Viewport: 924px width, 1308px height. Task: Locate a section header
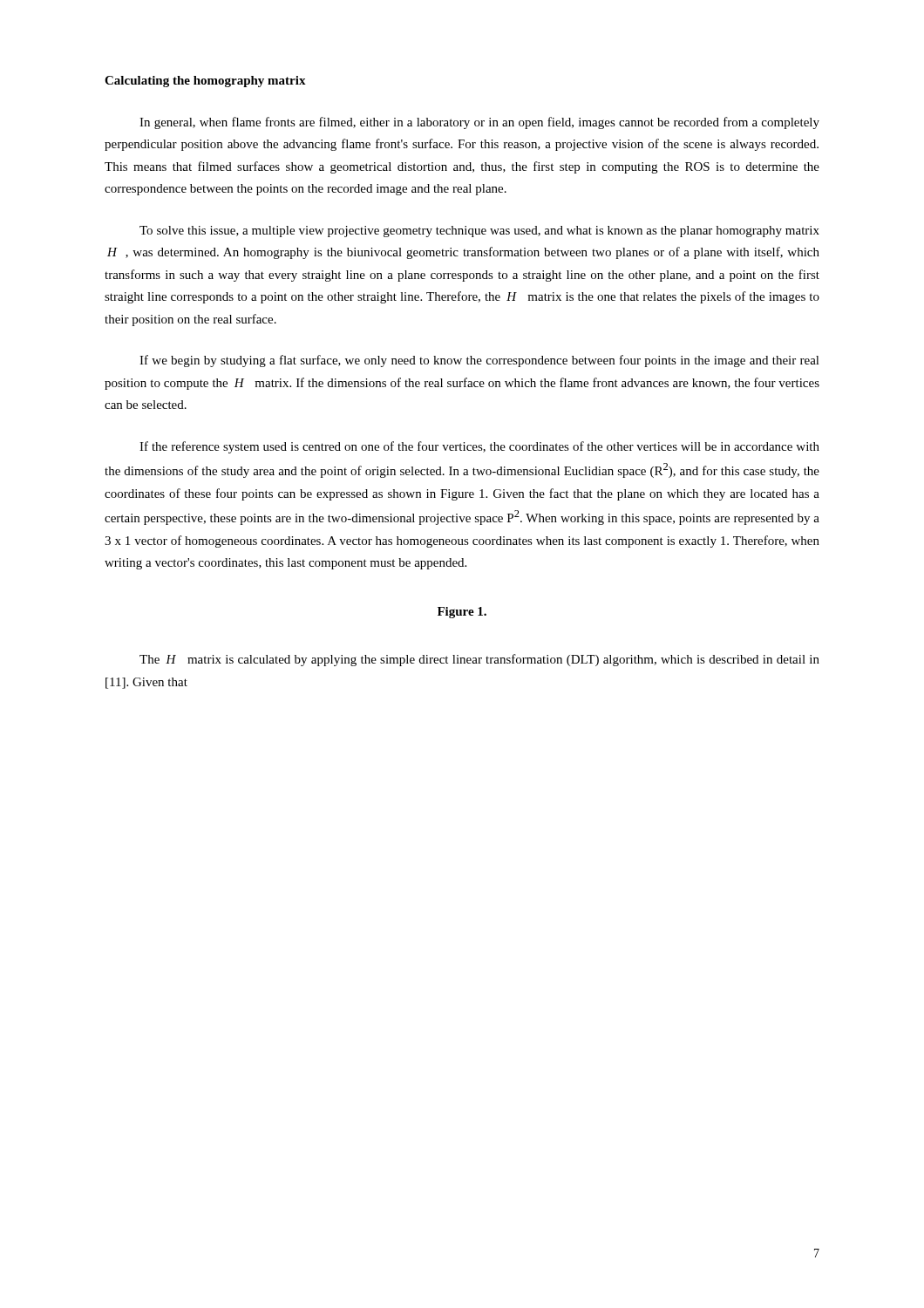click(x=205, y=80)
